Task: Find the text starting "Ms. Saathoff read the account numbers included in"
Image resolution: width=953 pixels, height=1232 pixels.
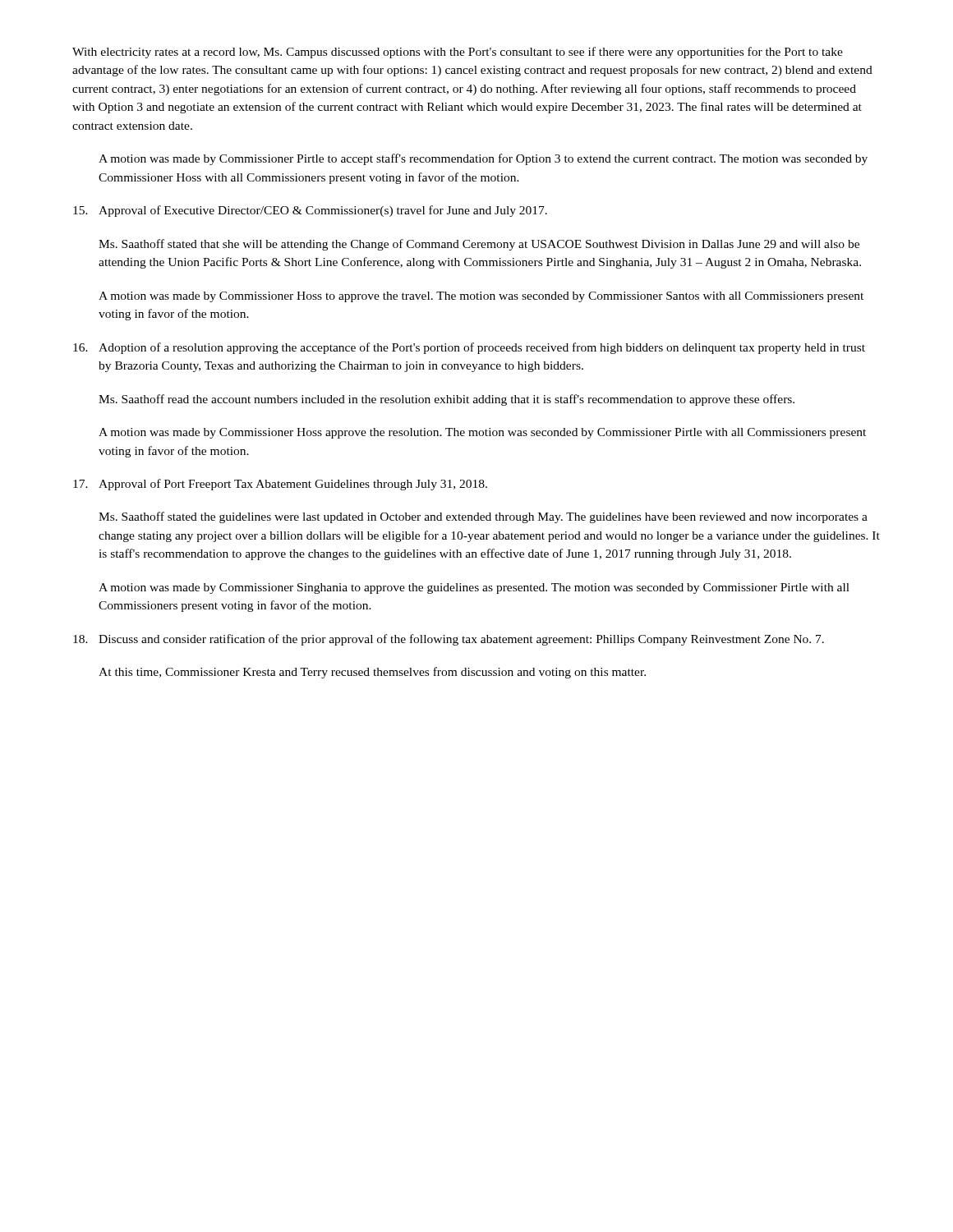Action: (447, 398)
